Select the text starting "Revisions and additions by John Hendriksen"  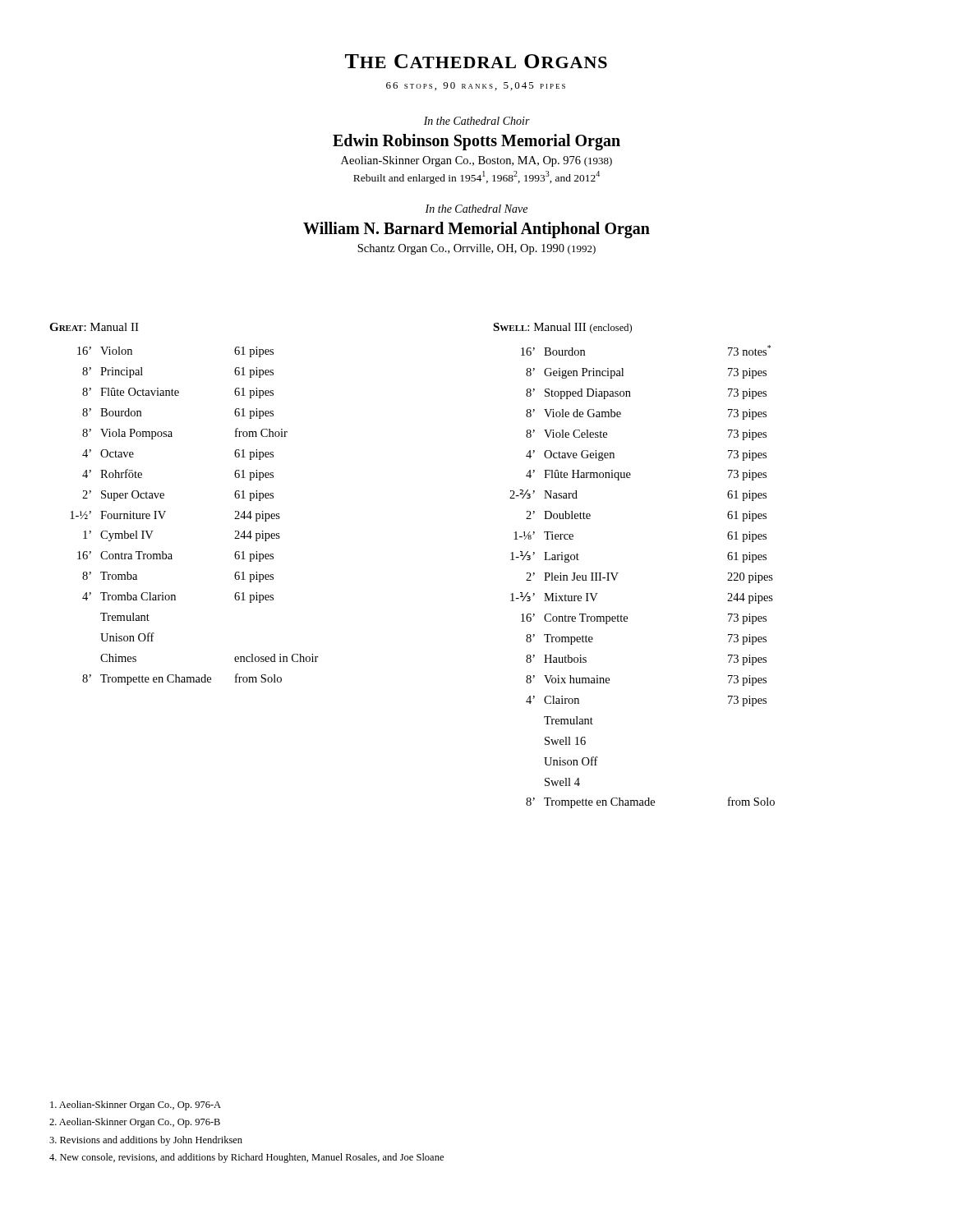point(146,1141)
